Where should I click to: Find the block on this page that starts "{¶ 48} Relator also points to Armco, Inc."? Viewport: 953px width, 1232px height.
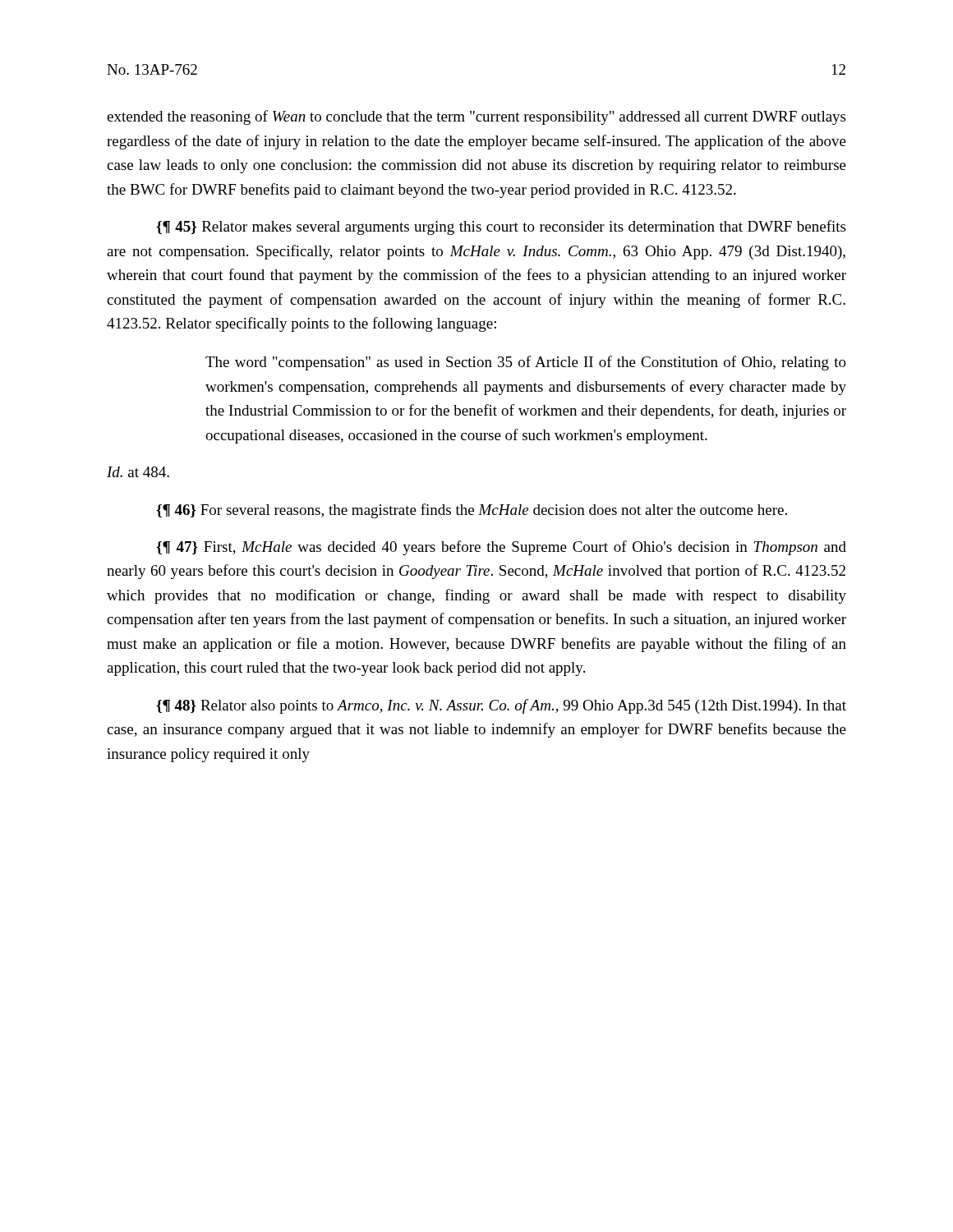coord(476,729)
